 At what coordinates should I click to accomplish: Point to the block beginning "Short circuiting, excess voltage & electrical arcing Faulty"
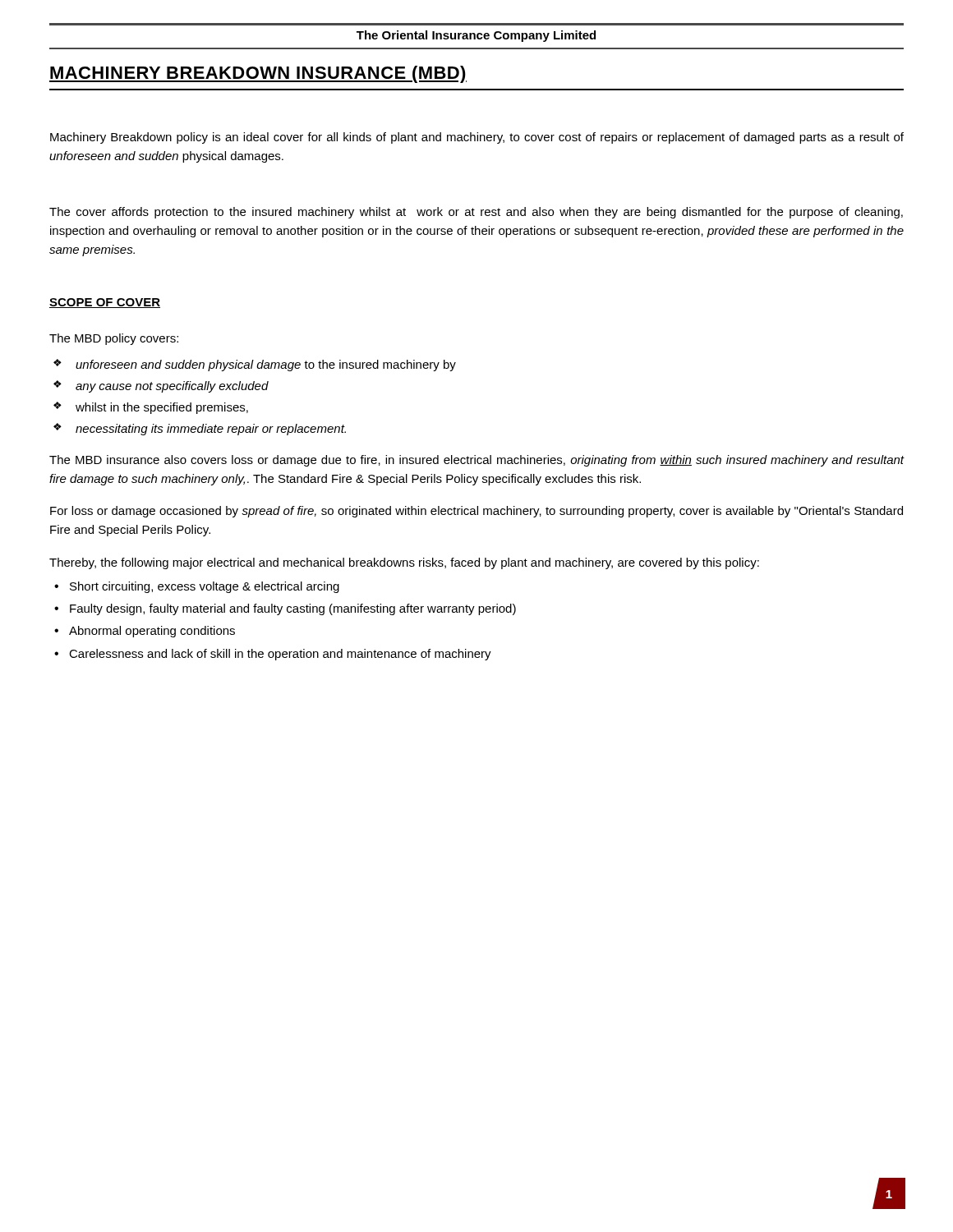coord(476,619)
